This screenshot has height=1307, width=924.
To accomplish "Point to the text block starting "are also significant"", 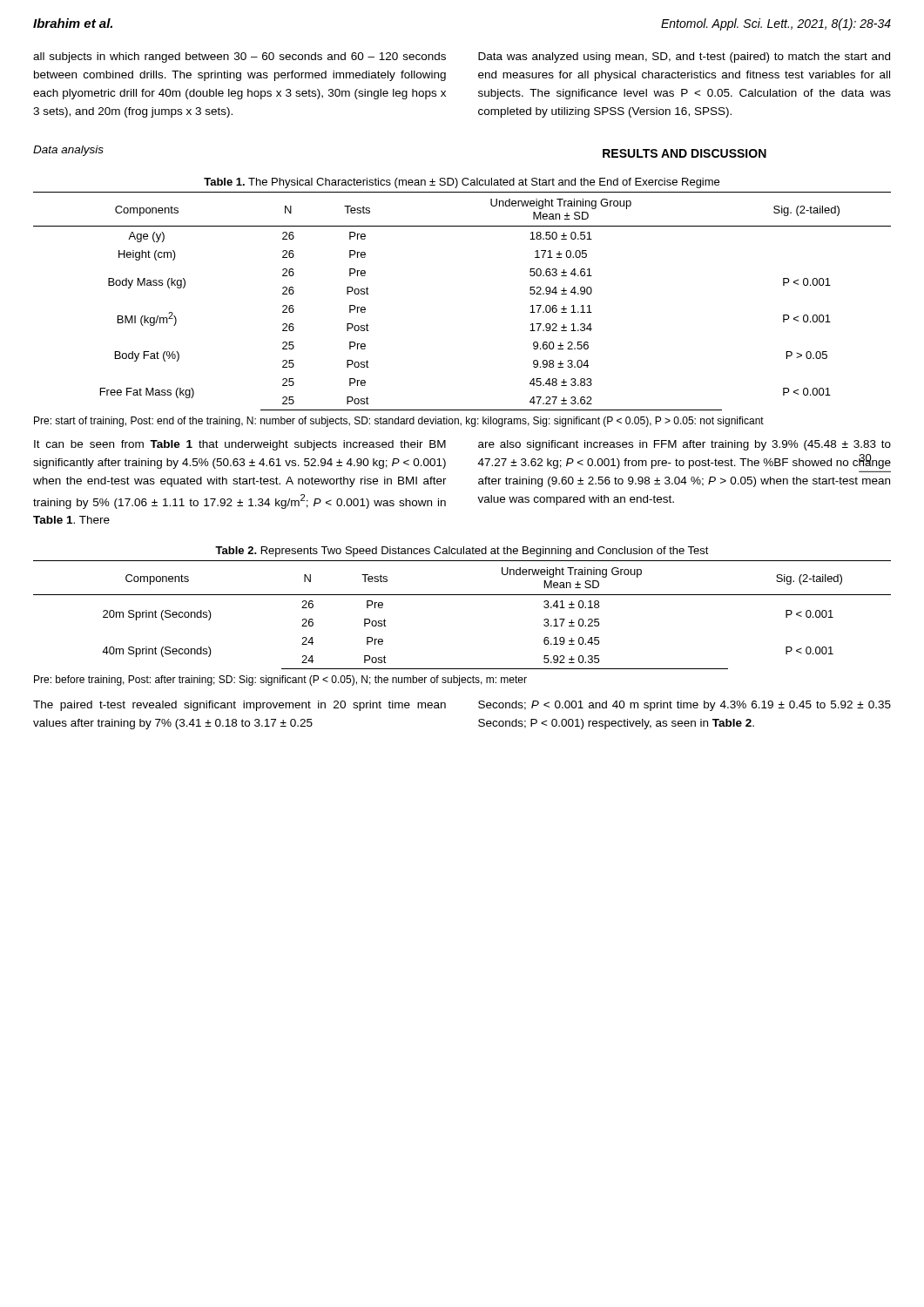I will [x=684, y=471].
